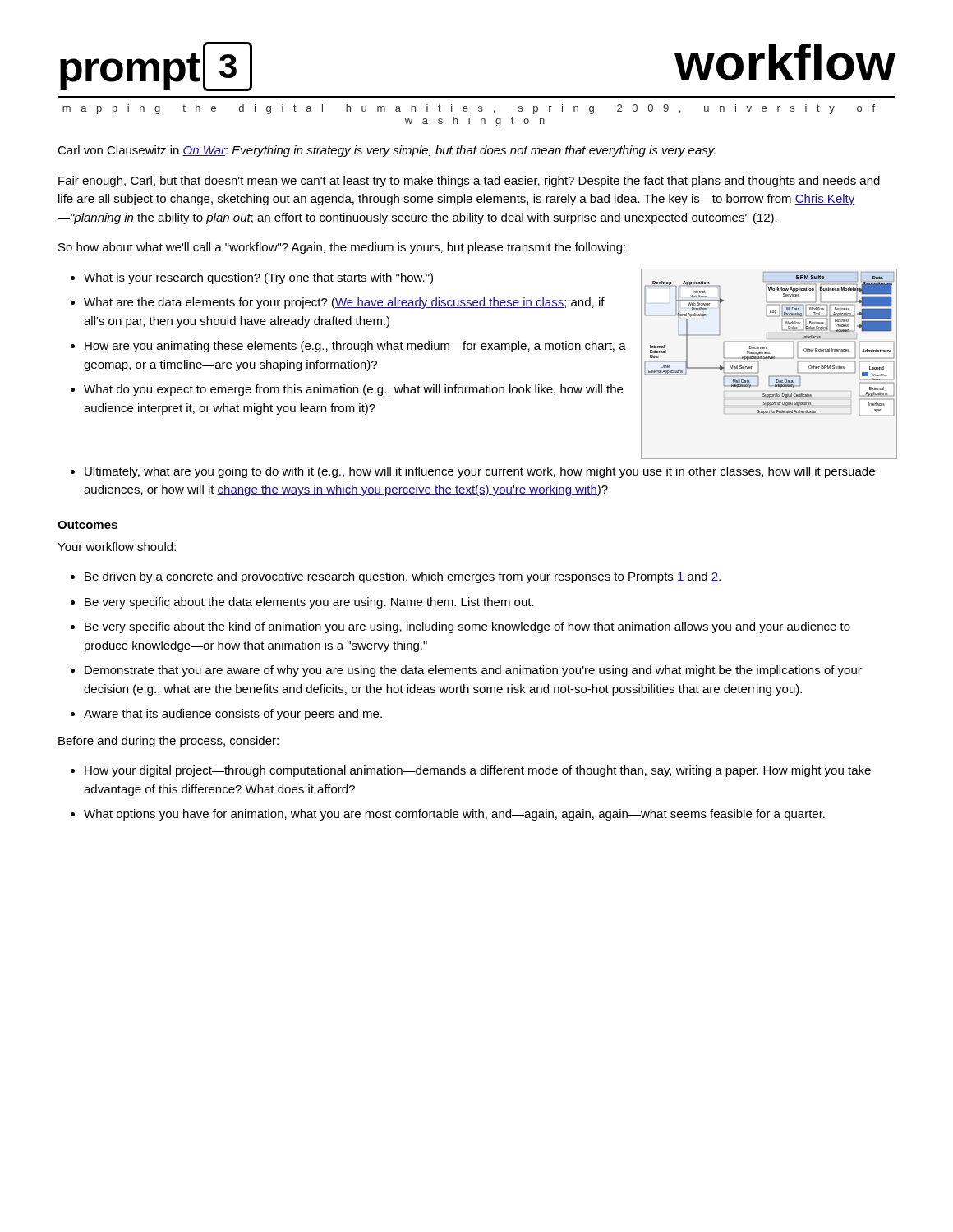Screen dimensions: 1232x953
Task: Navigate to the passage starting "What is your"
Action: 259,277
